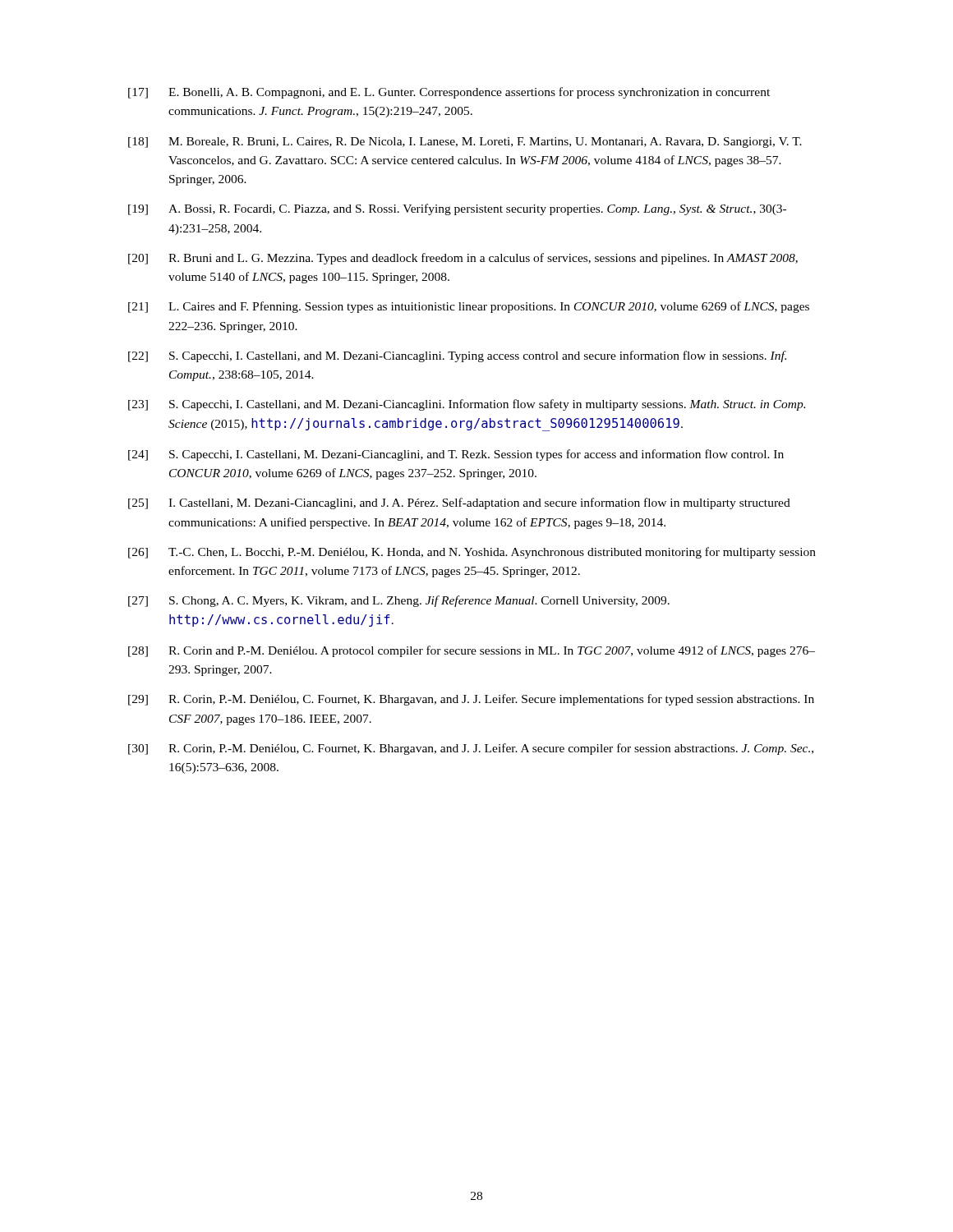The image size is (953, 1232).
Task: Click the passage that begins "[22] S. Capecchi, I. Castellani, and M."
Action: (476, 365)
